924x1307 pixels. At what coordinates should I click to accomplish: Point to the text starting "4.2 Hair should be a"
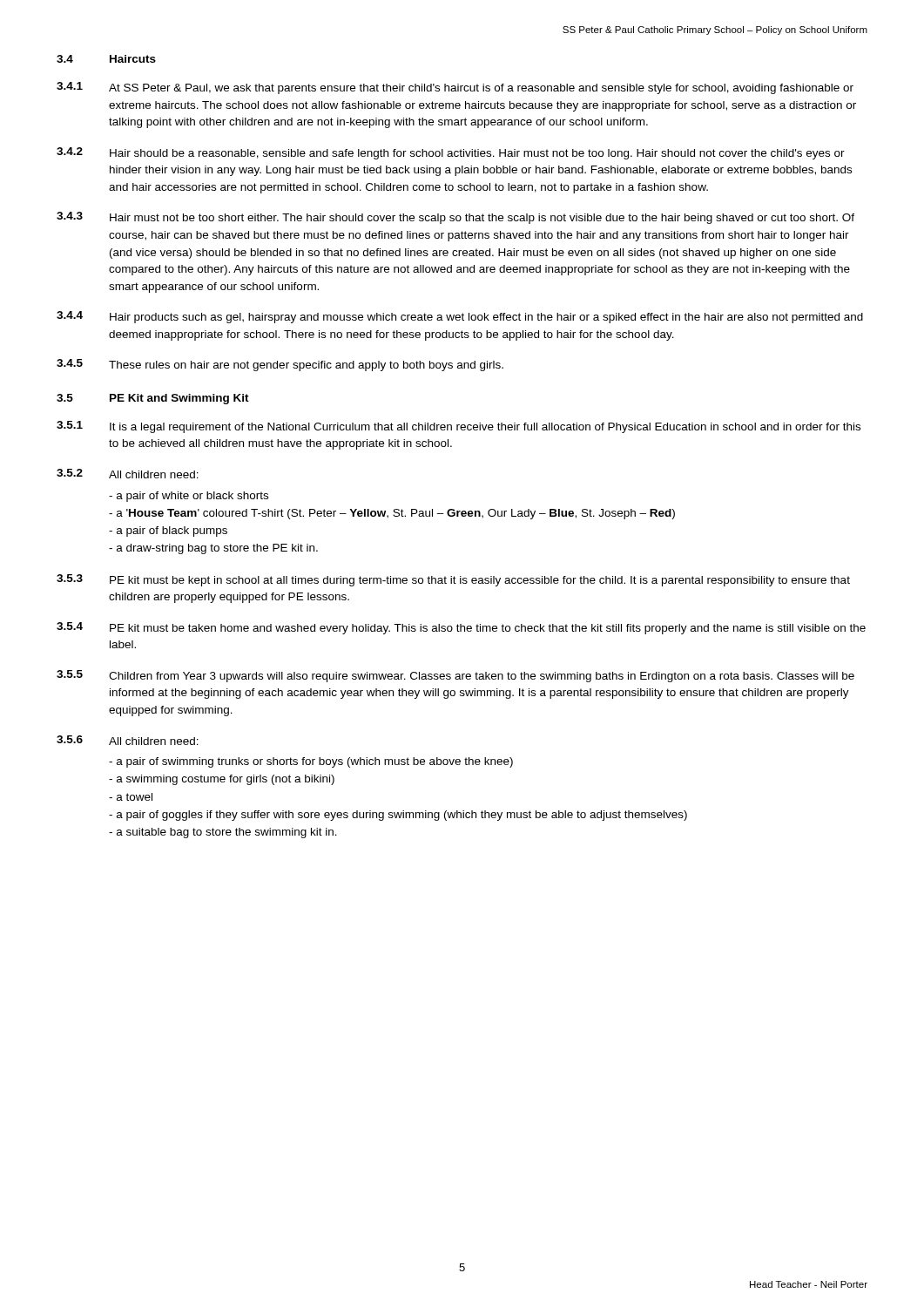462,170
